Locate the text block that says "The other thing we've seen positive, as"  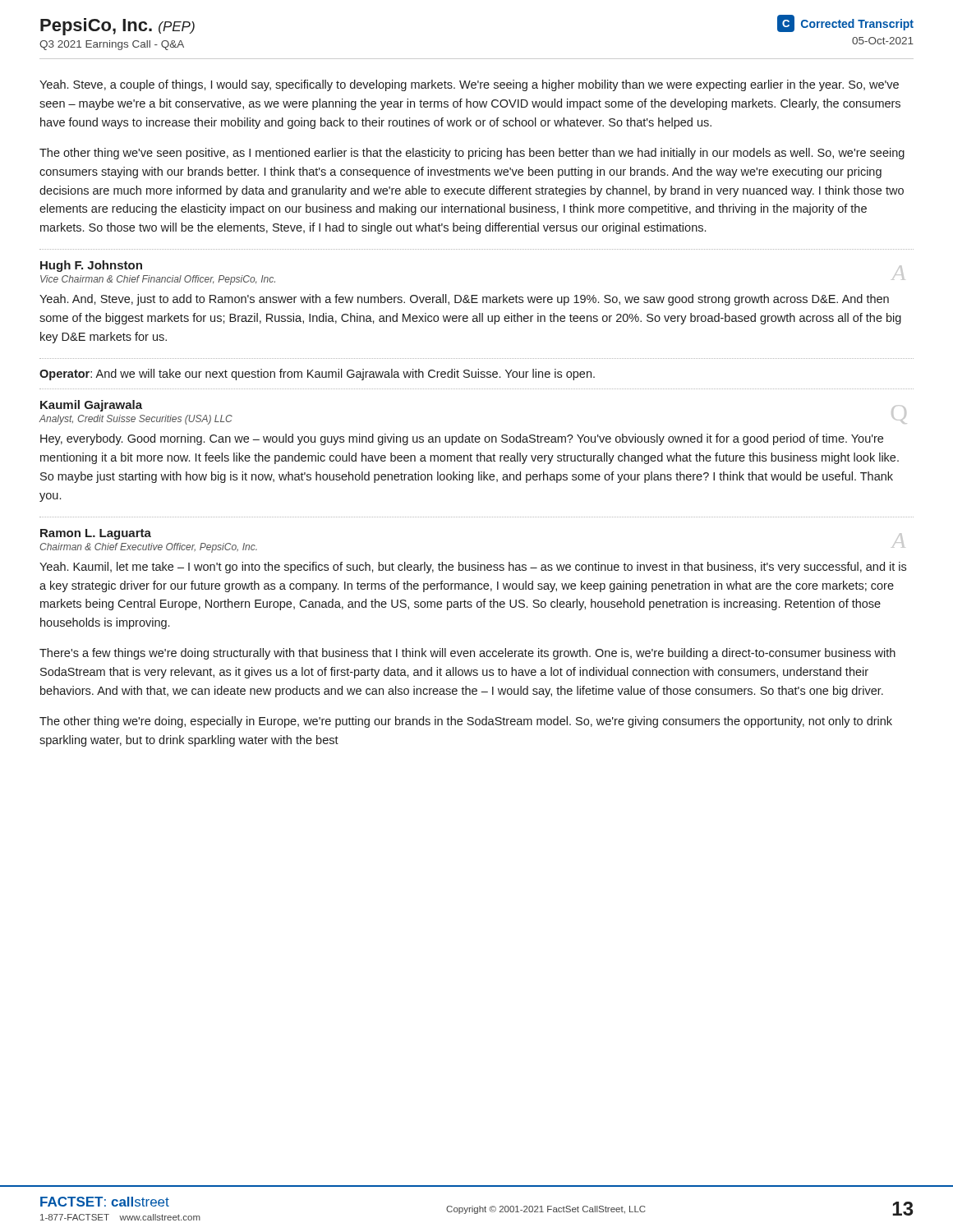472,190
